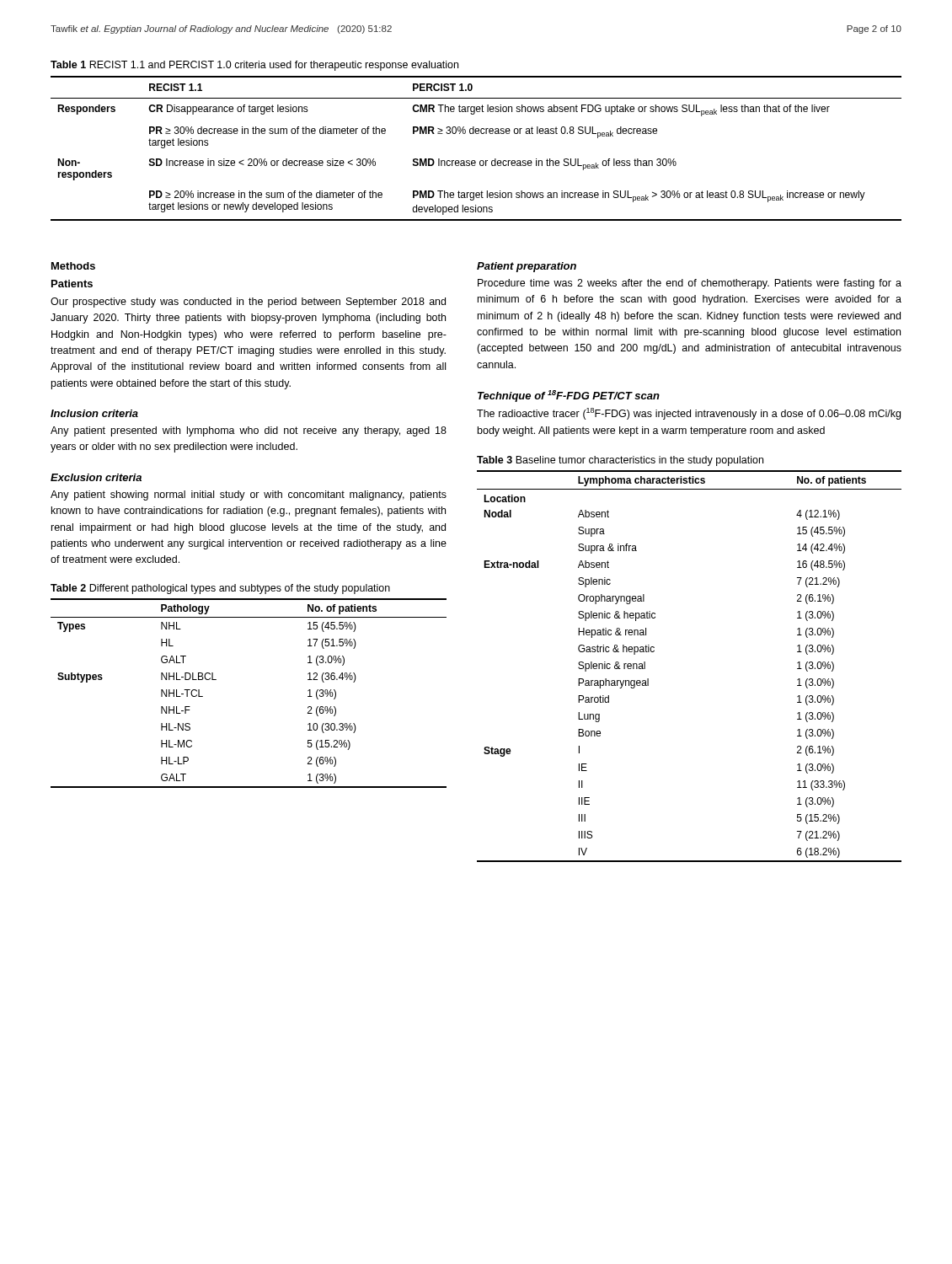Viewport: 952px width, 1264px height.
Task: Point to the region starting "Patient preparation"
Action: coord(527,266)
